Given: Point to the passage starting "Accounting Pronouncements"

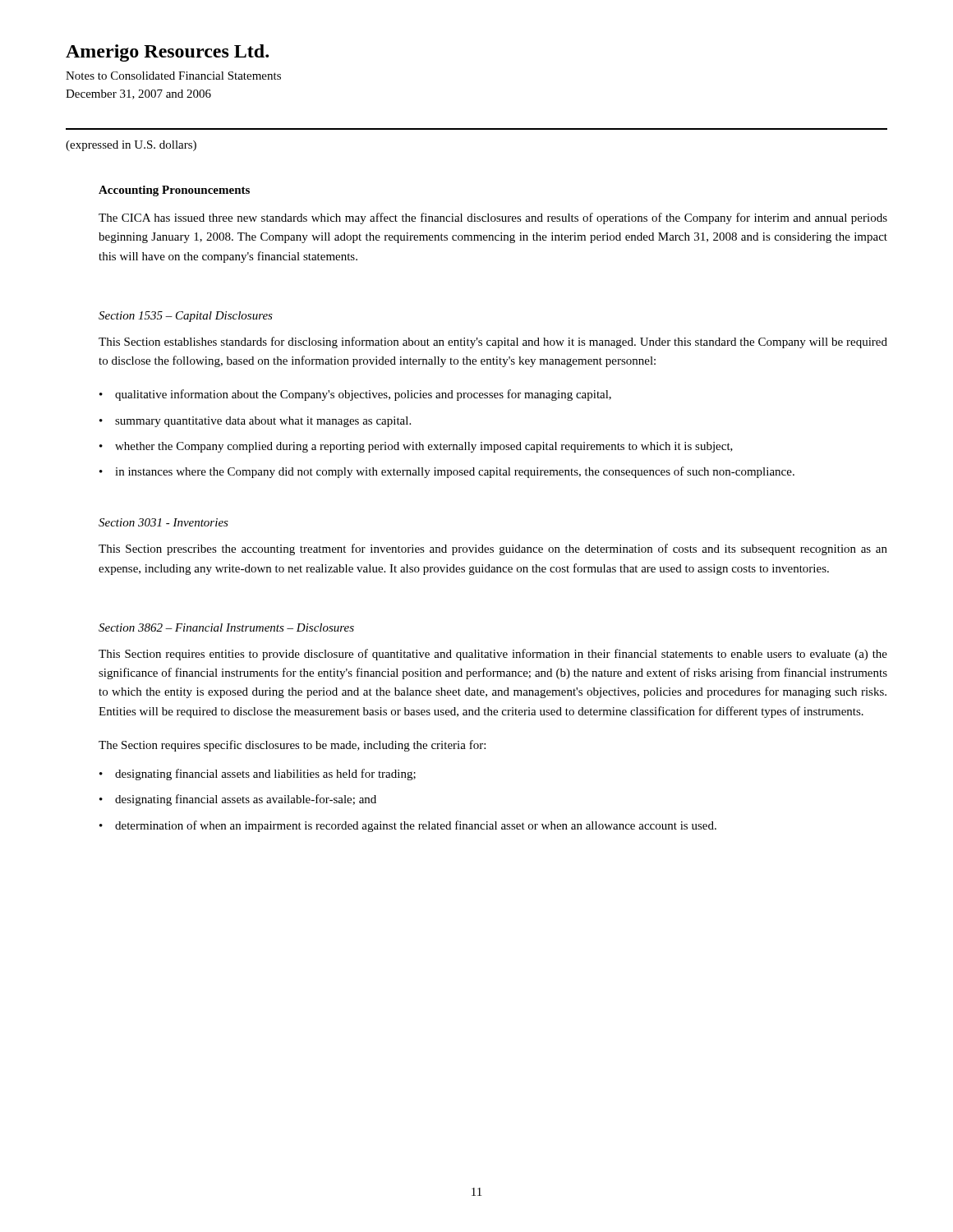Looking at the screenshot, I should point(174,190).
